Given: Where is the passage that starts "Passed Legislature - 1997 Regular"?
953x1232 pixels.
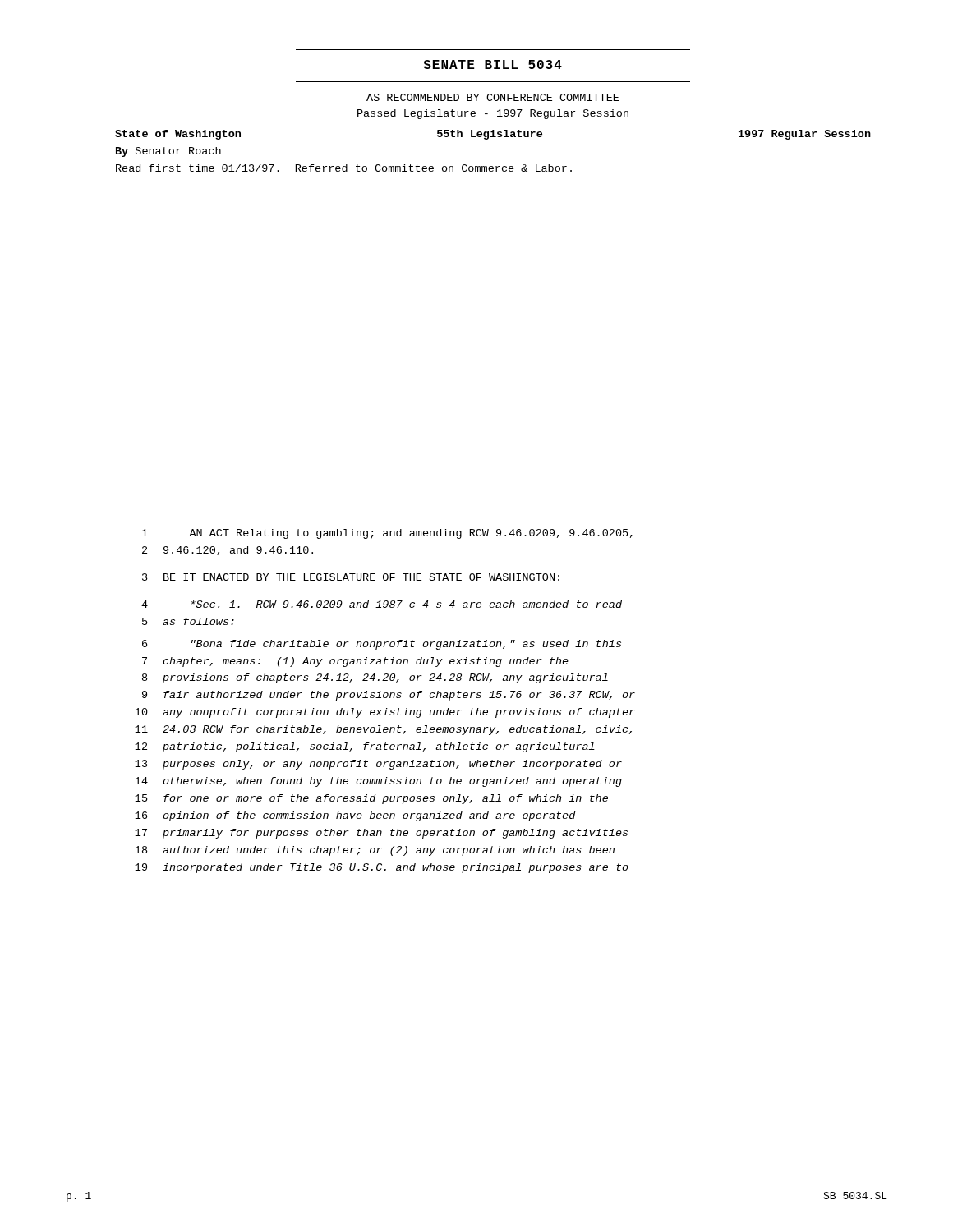Looking at the screenshot, I should click(493, 114).
